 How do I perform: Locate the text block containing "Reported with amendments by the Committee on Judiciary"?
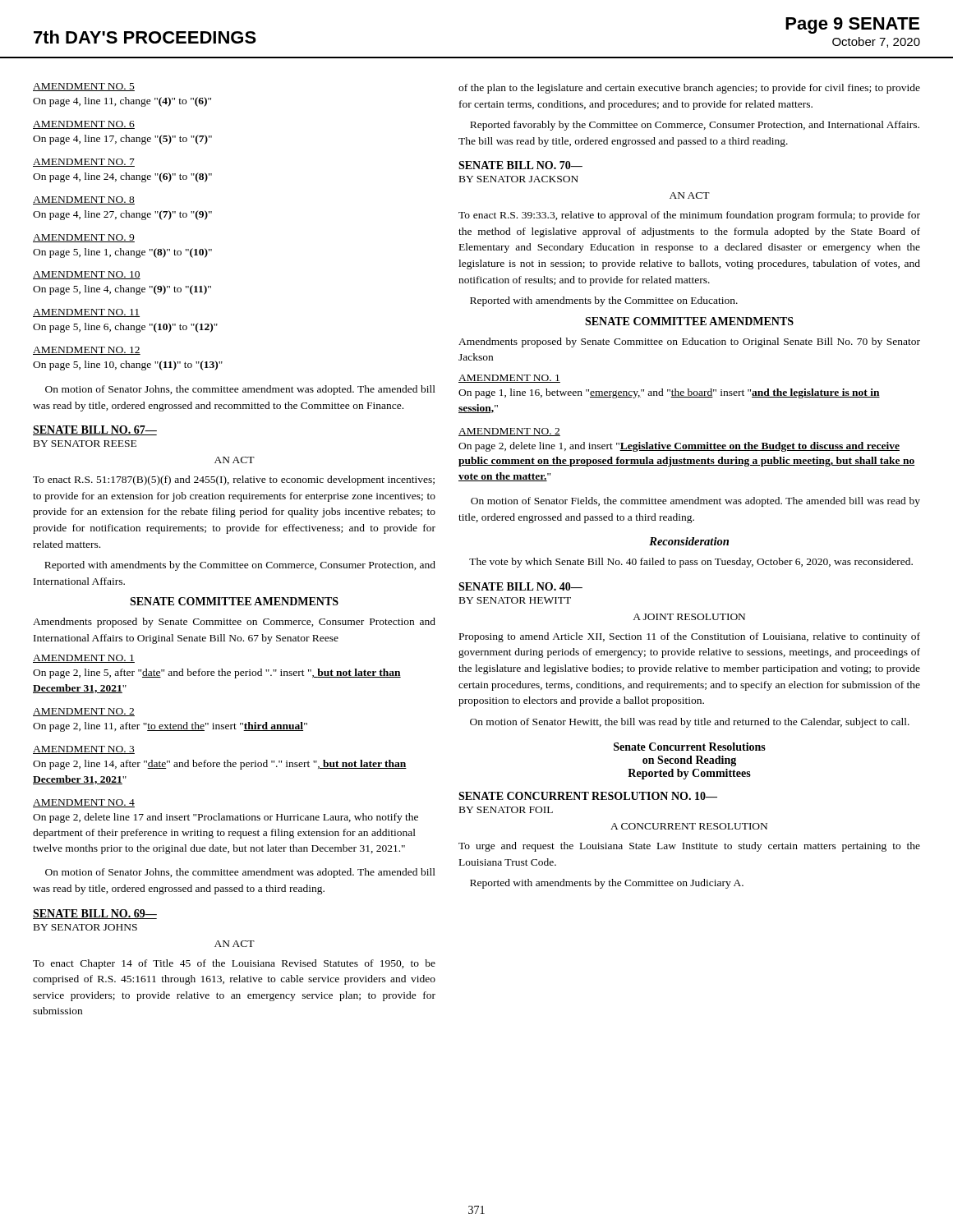(601, 883)
